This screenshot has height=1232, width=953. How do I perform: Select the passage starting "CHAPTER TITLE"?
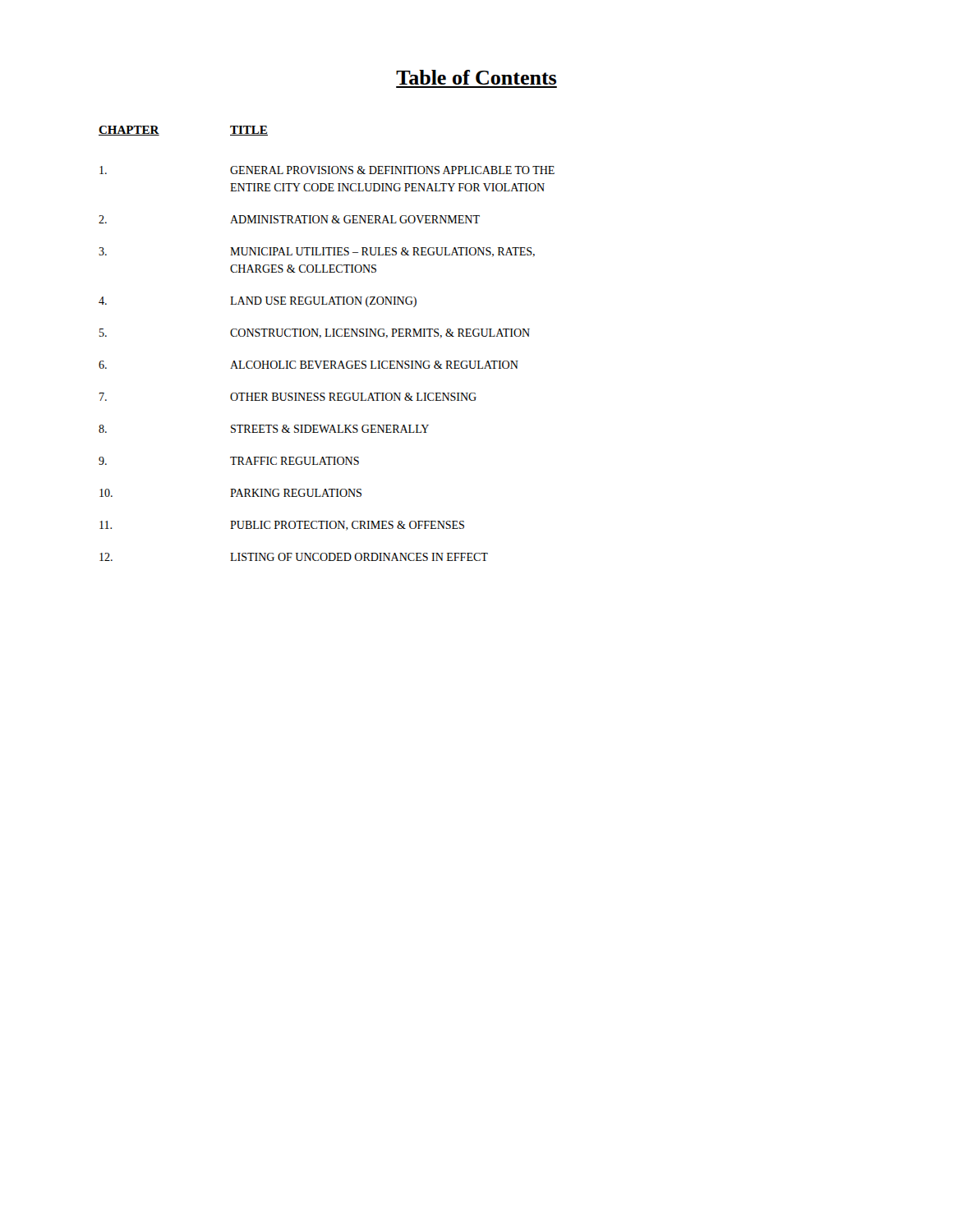click(129, 130)
